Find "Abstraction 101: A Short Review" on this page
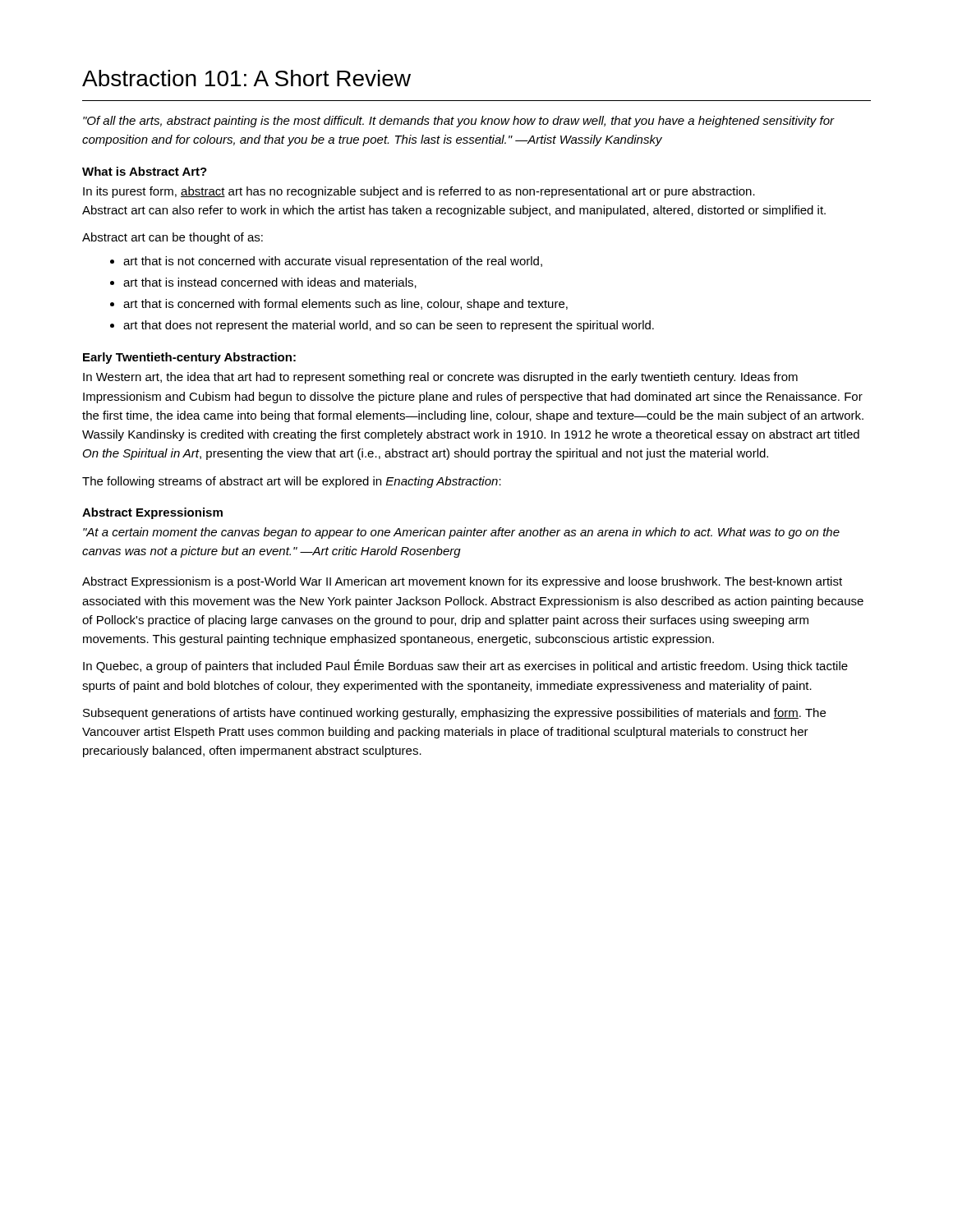The height and width of the screenshot is (1232, 953). click(246, 78)
